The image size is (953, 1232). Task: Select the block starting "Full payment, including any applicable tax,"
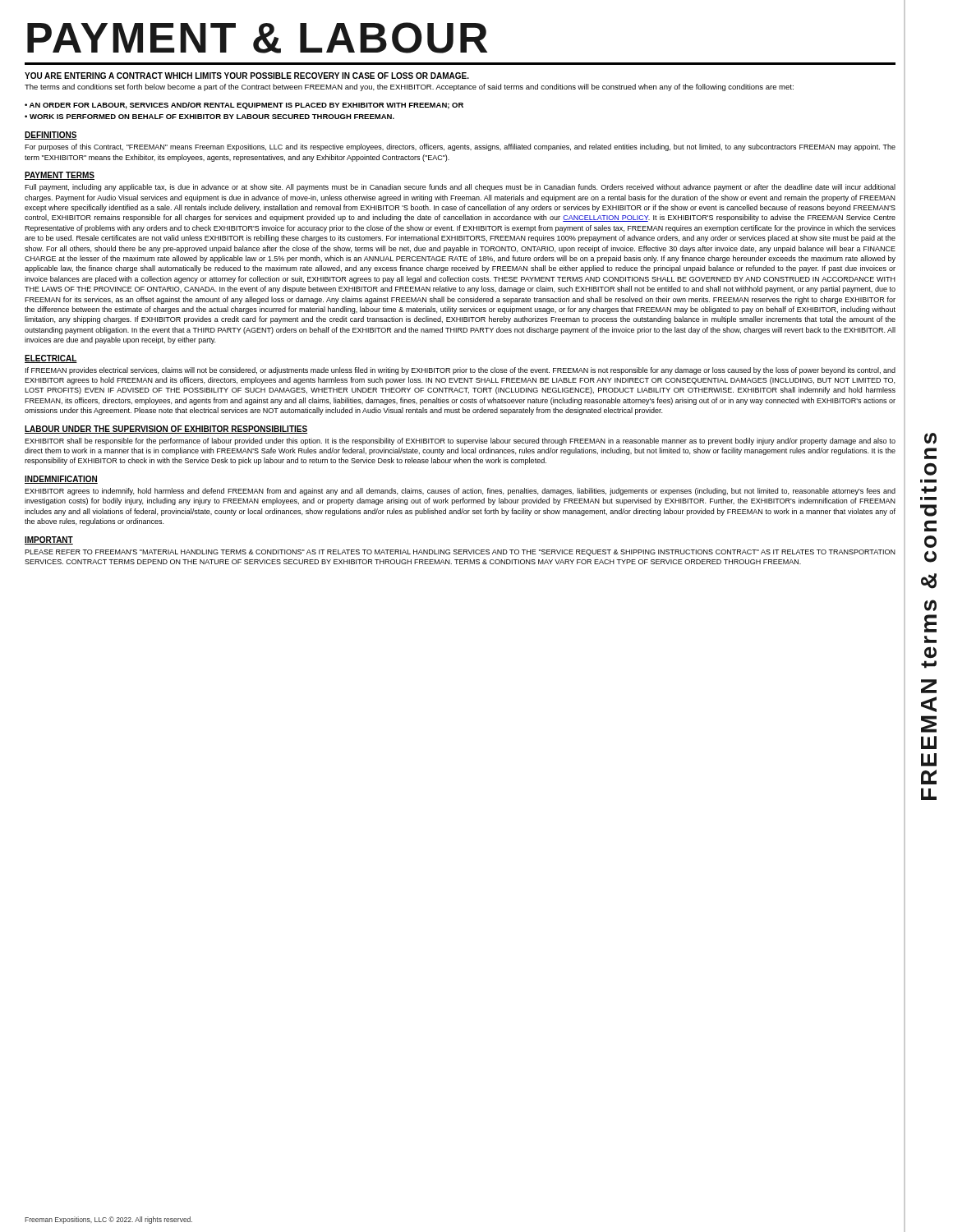coord(460,264)
